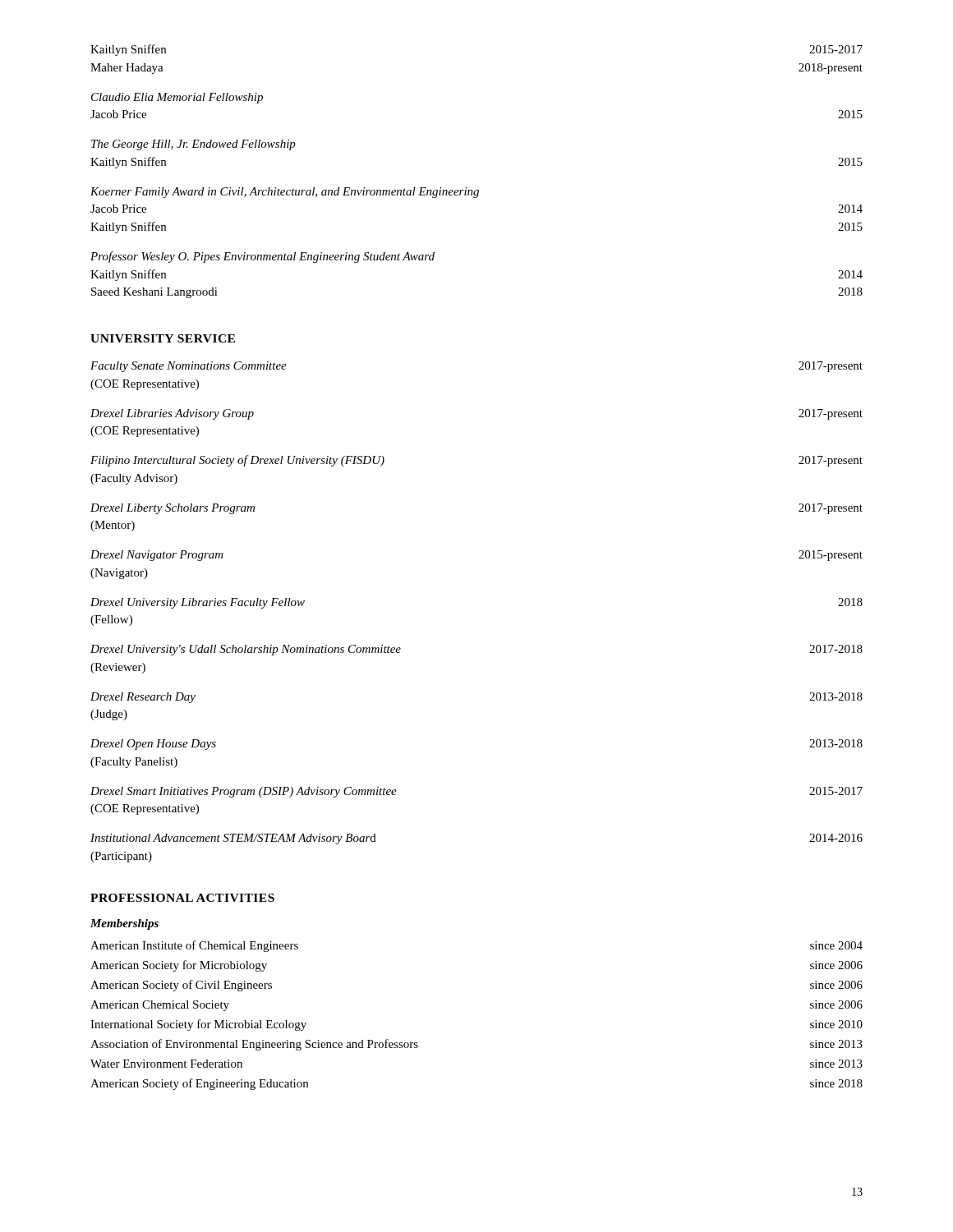Viewport: 953px width, 1232px height.
Task: Point to the text block starting "Drexel Smart Initiatives Program (DSIP)"
Action: [245, 792]
